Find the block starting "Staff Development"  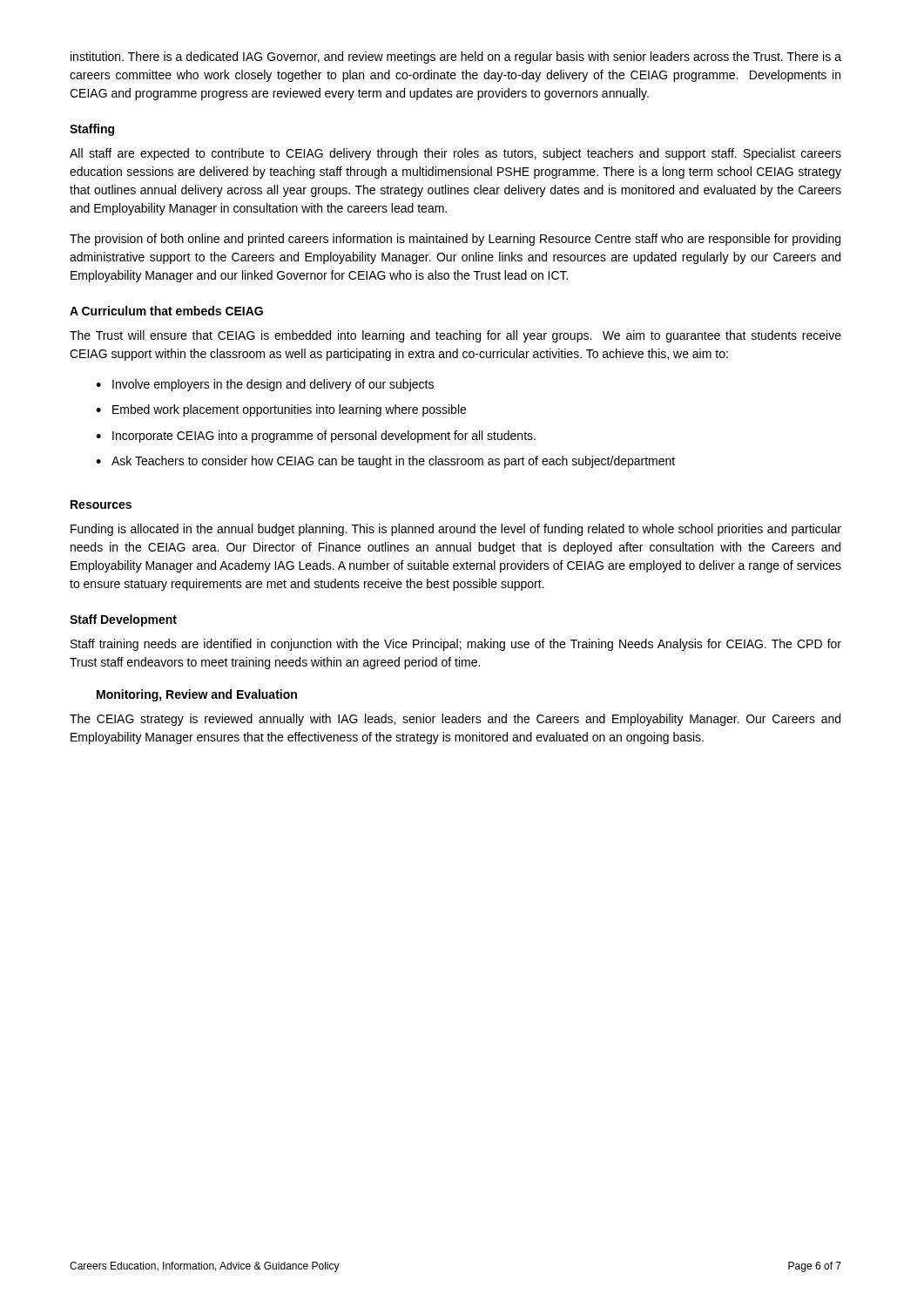pyautogui.click(x=123, y=619)
